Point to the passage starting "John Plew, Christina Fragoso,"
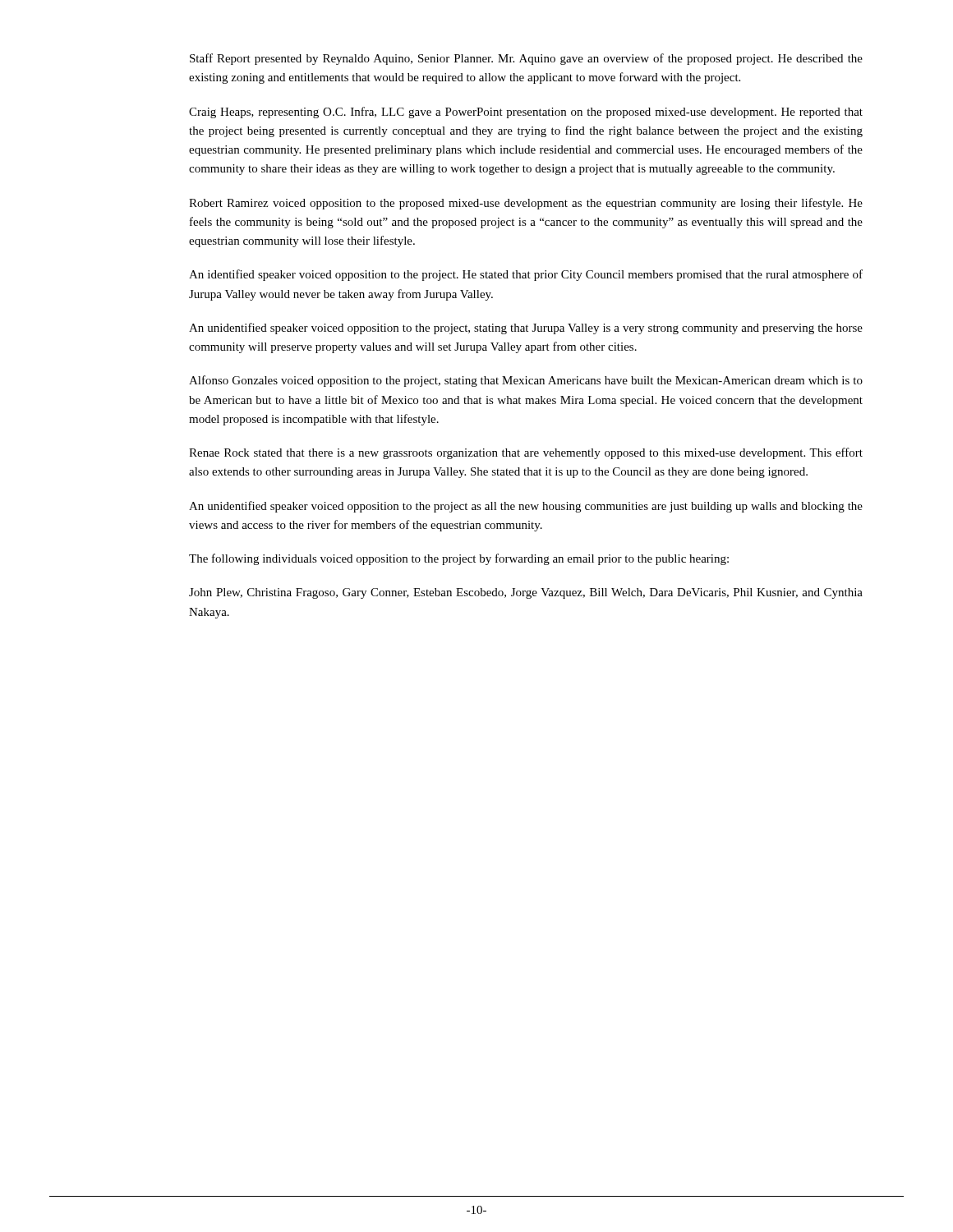The width and height of the screenshot is (953, 1232). 526,602
